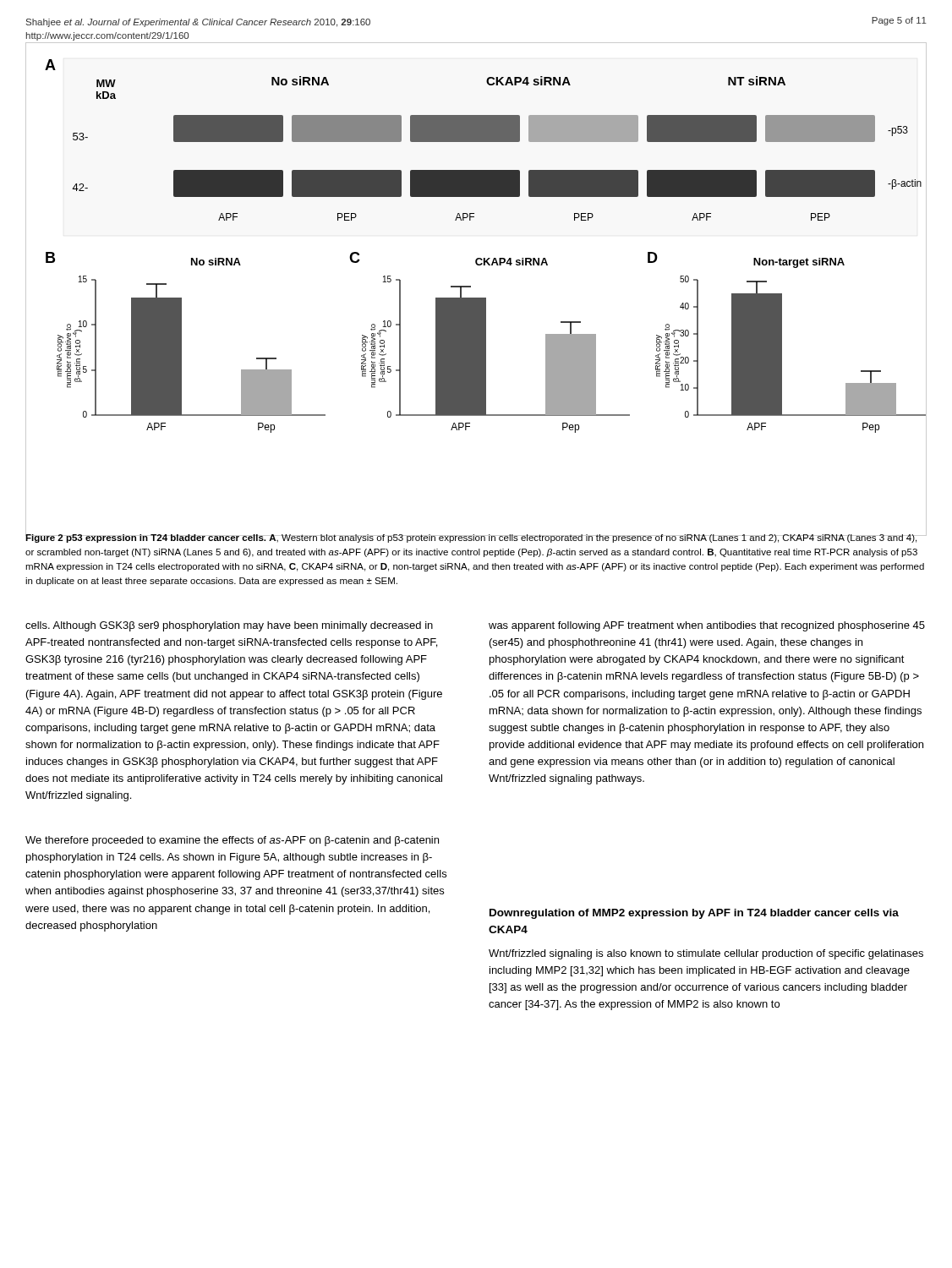Select the block starting "Figure 2 p53"
Image resolution: width=952 pixels, height=1268 pixels.
pos(475,559)
